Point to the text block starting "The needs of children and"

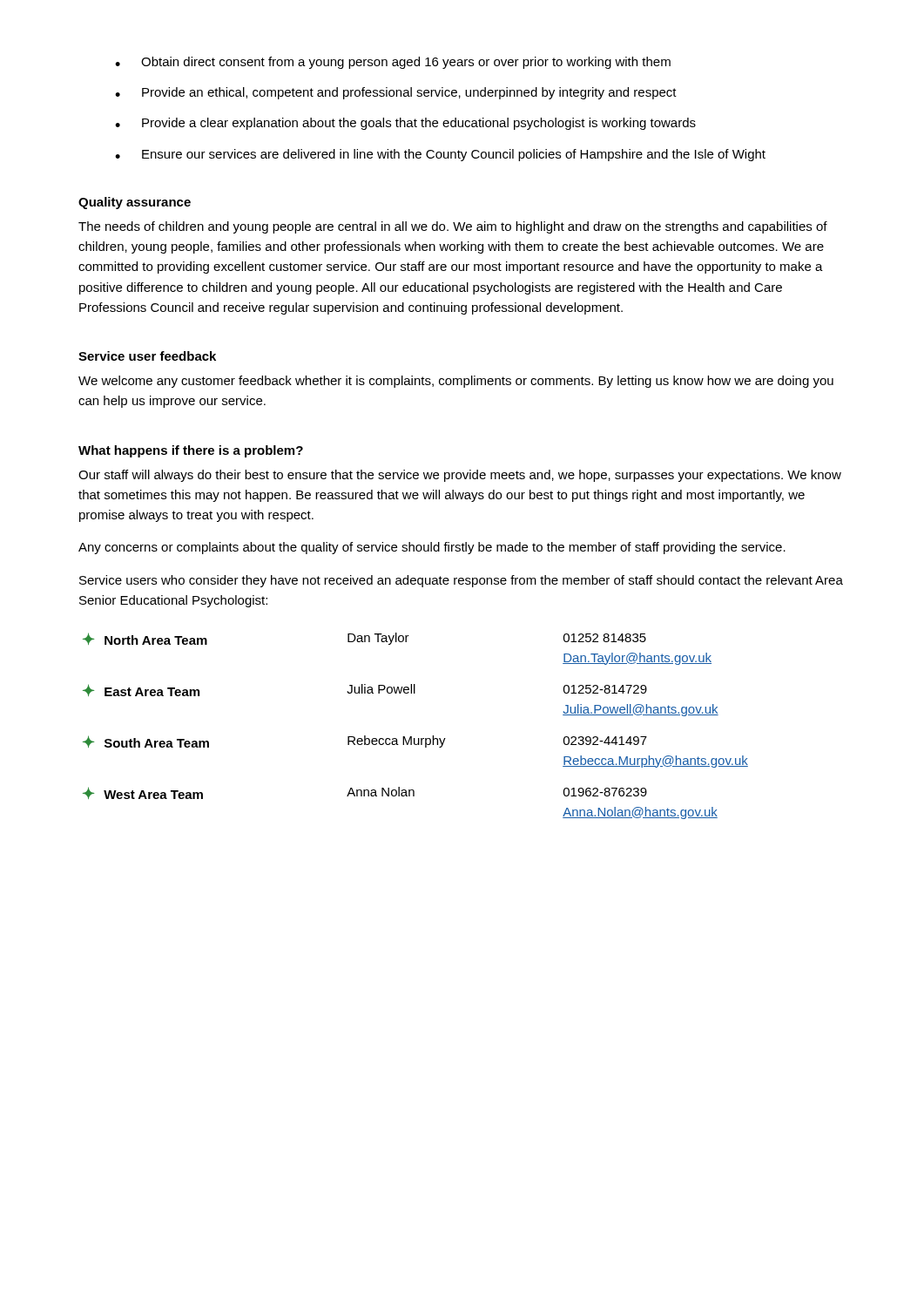[453, 266]
